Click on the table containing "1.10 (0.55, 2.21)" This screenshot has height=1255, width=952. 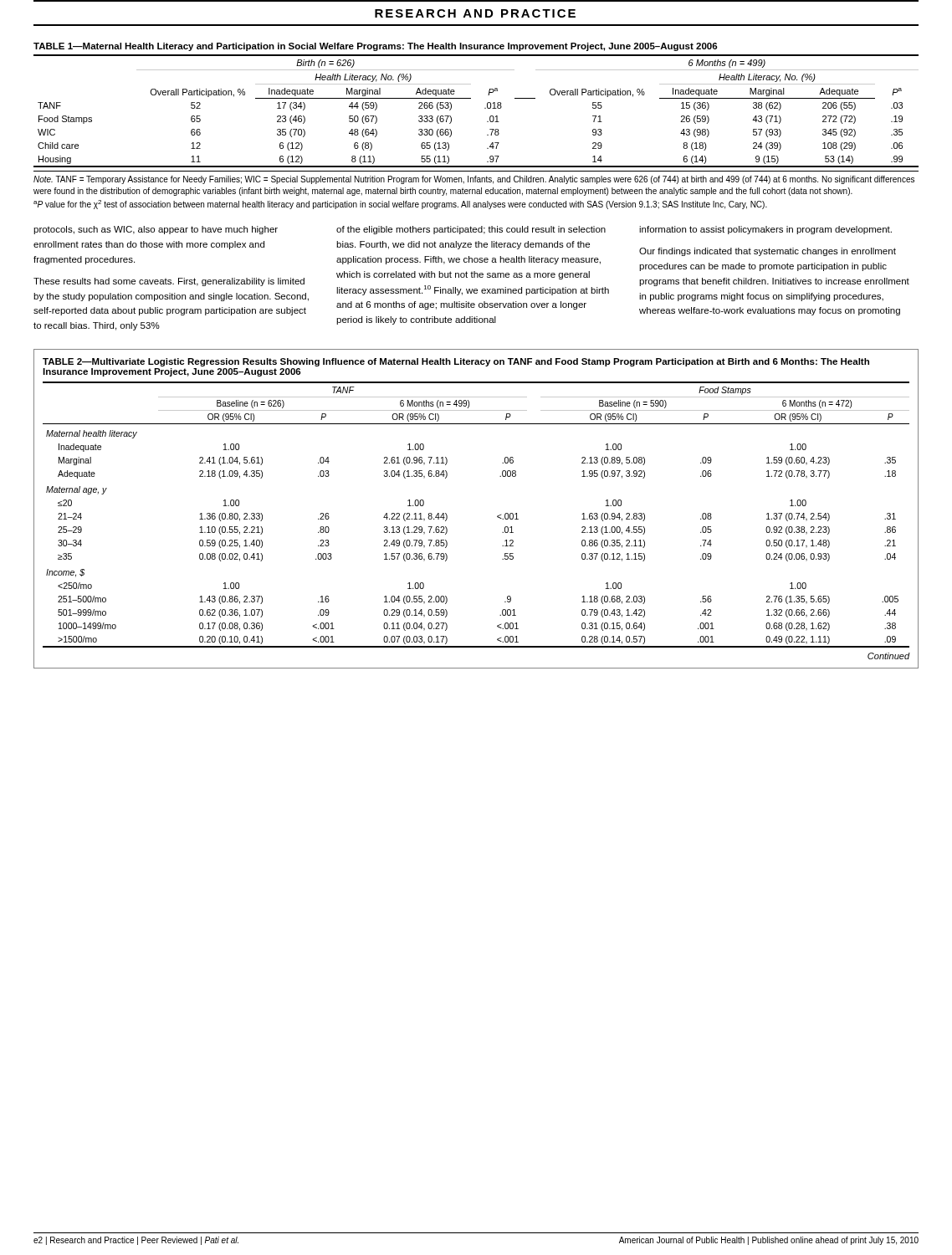pos(476,509)
